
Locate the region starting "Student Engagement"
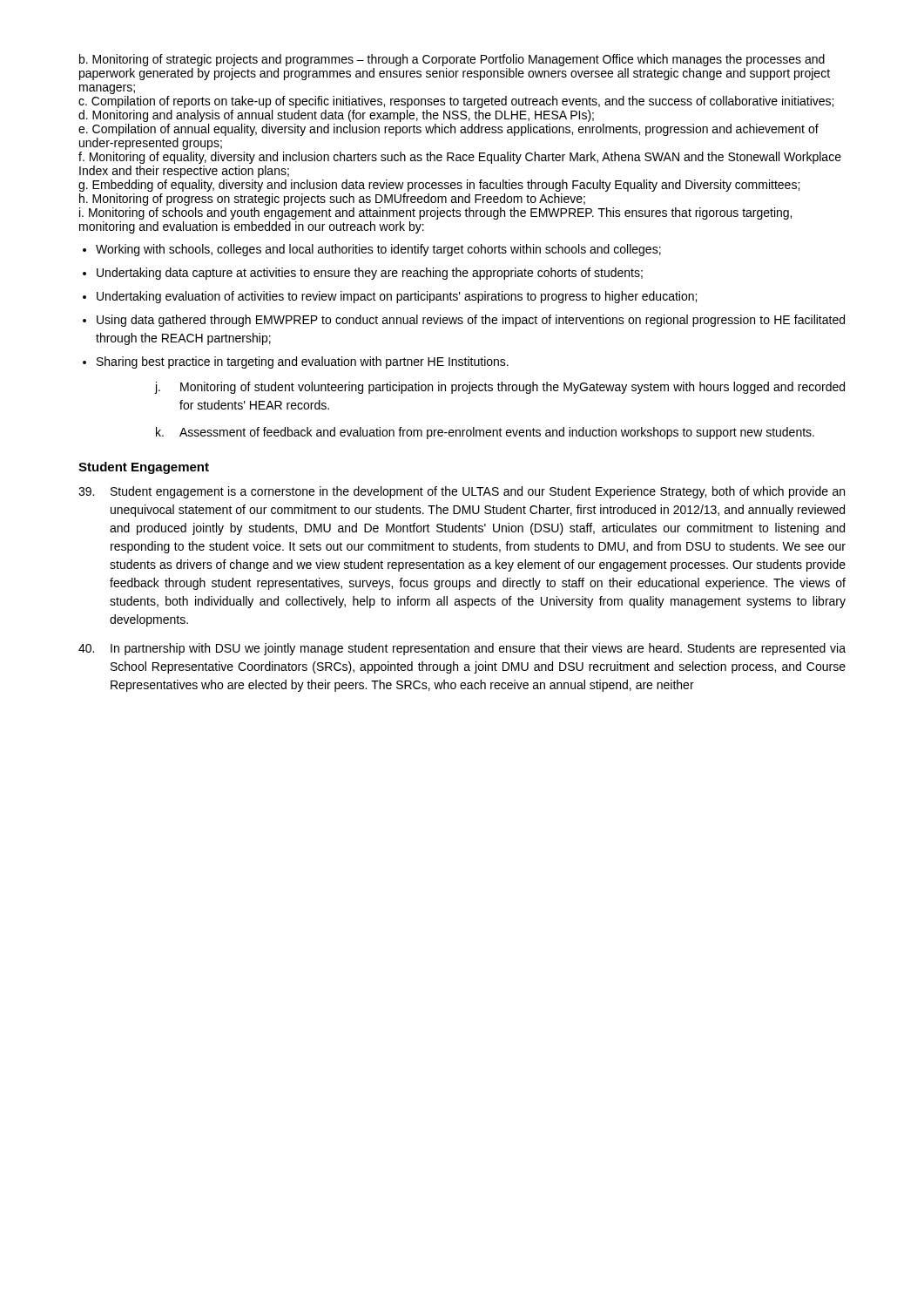pos(144,467)
